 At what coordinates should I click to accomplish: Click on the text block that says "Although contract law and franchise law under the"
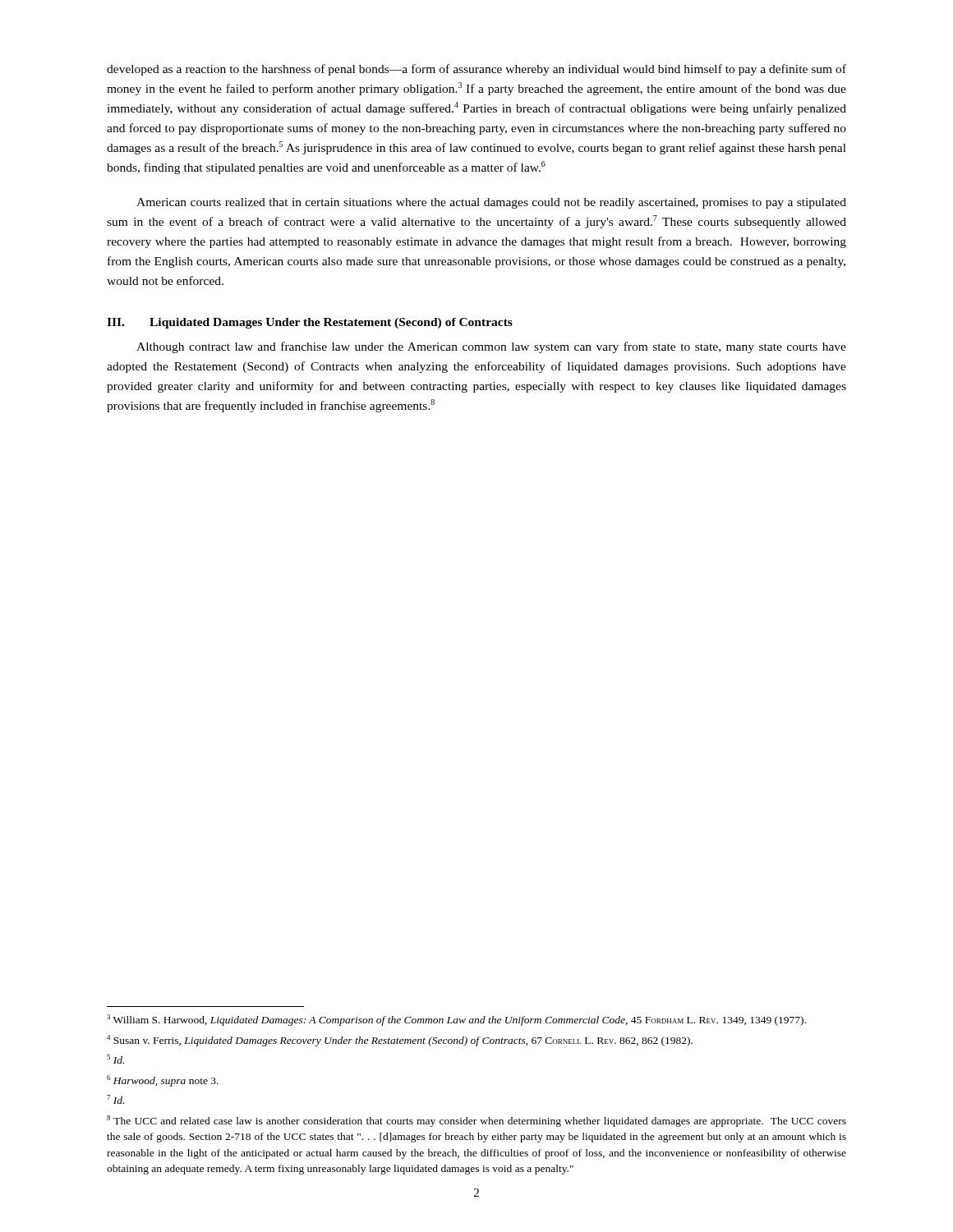(476, 376)
